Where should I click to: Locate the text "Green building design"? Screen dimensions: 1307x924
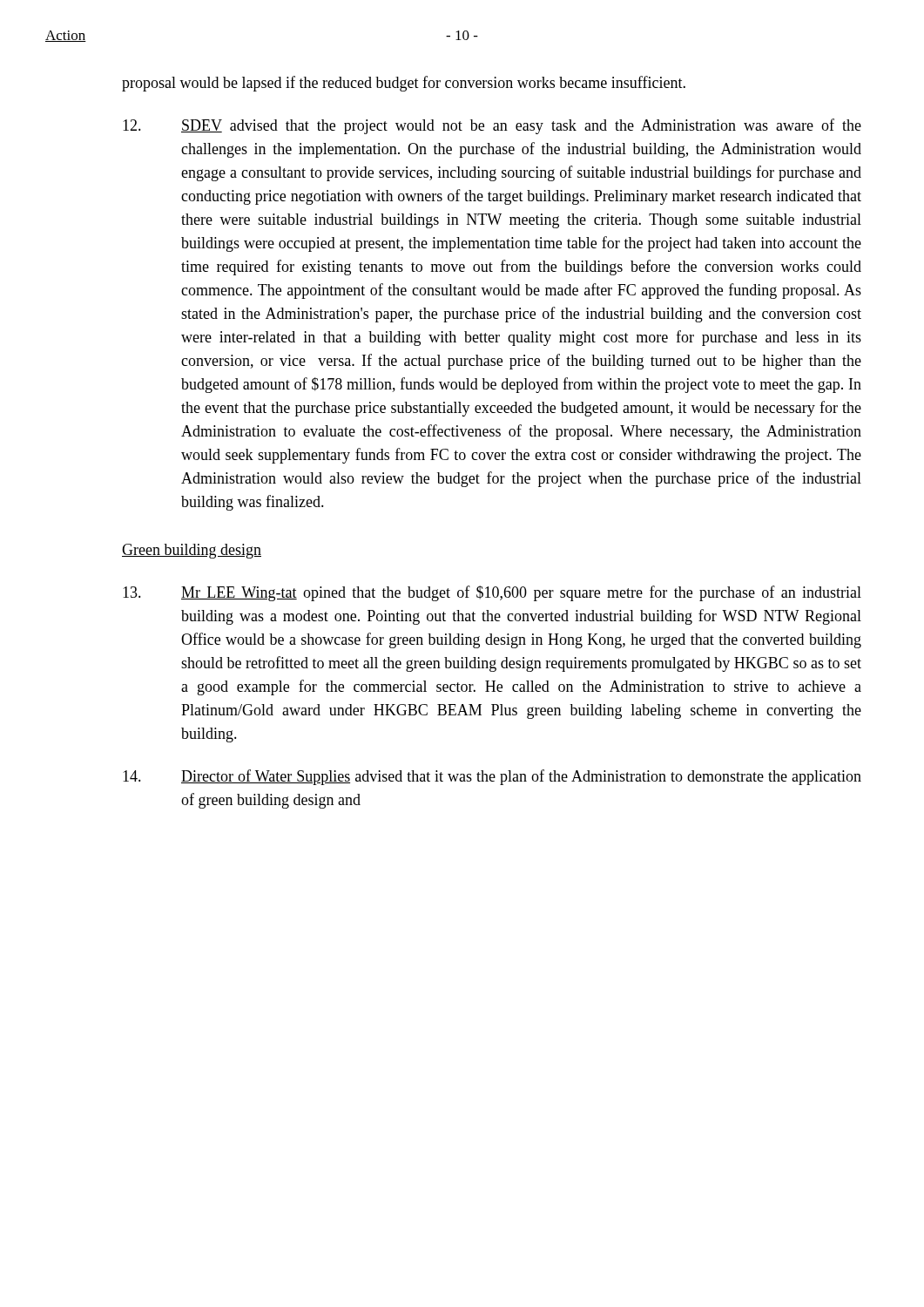pyautogui.click(x=192, y=550)
